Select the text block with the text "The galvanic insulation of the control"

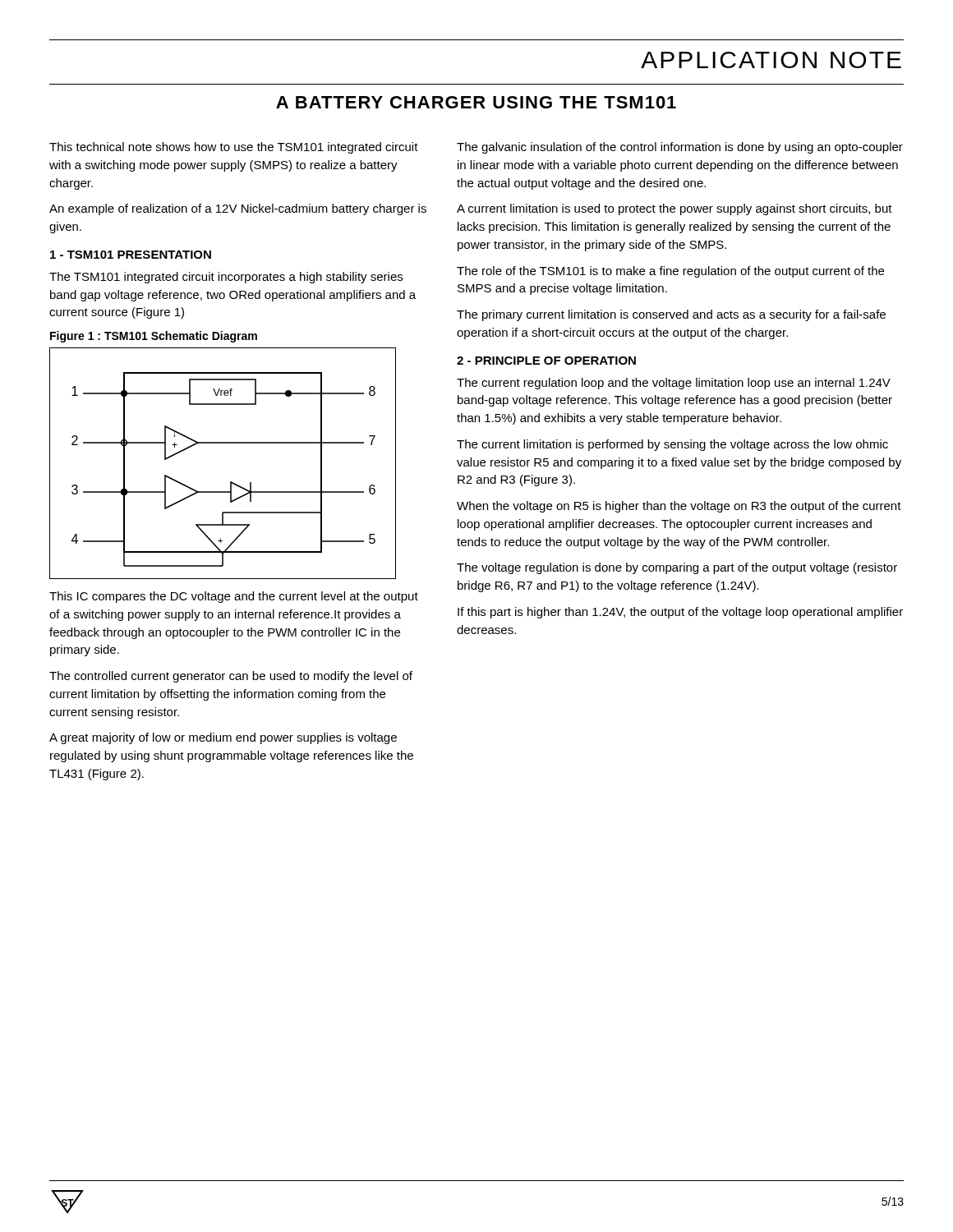pyautogui.click(x=680, y=165)
